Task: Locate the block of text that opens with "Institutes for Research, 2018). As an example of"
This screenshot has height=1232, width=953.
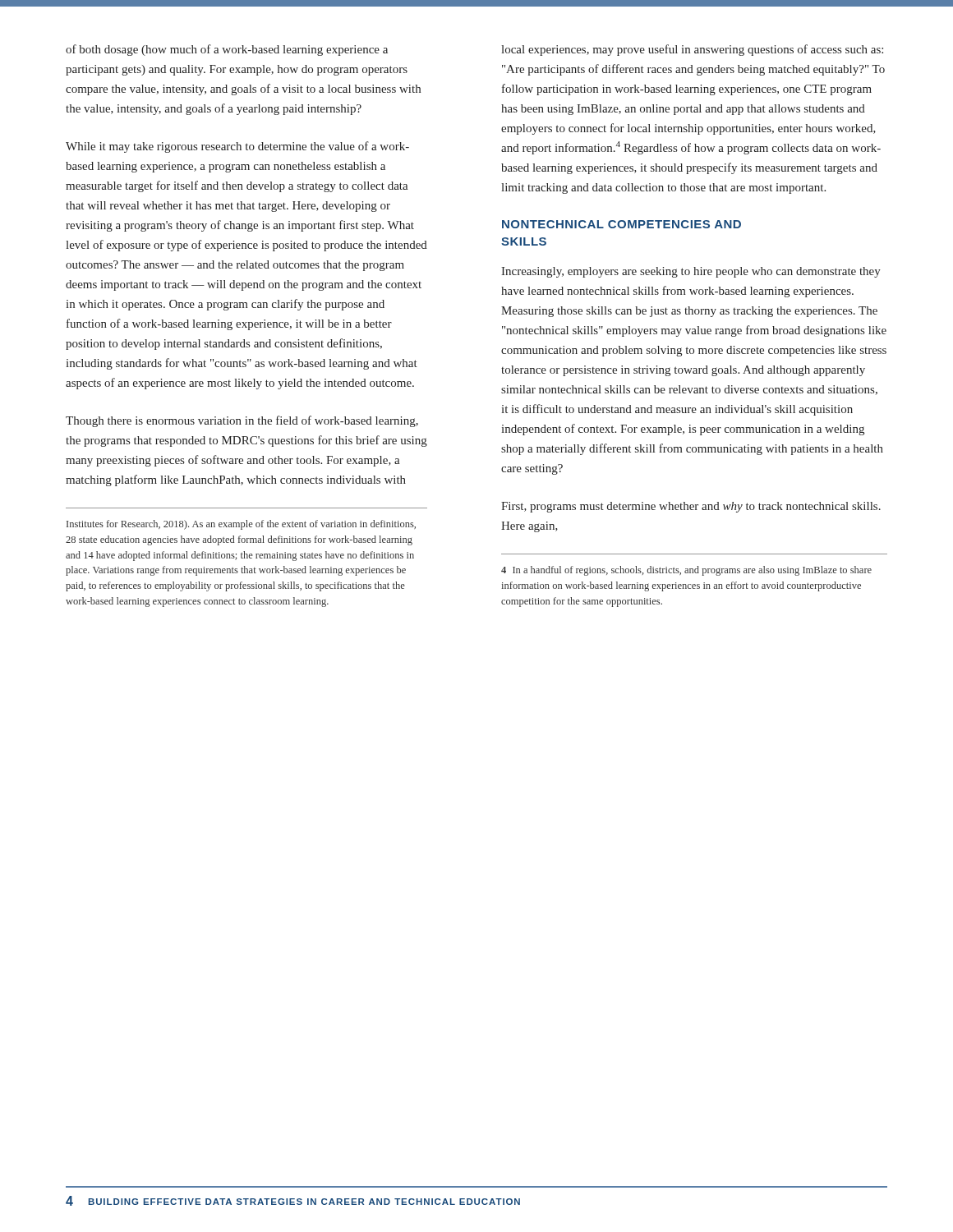Action: pyautogui.click(x=241, y=563)
